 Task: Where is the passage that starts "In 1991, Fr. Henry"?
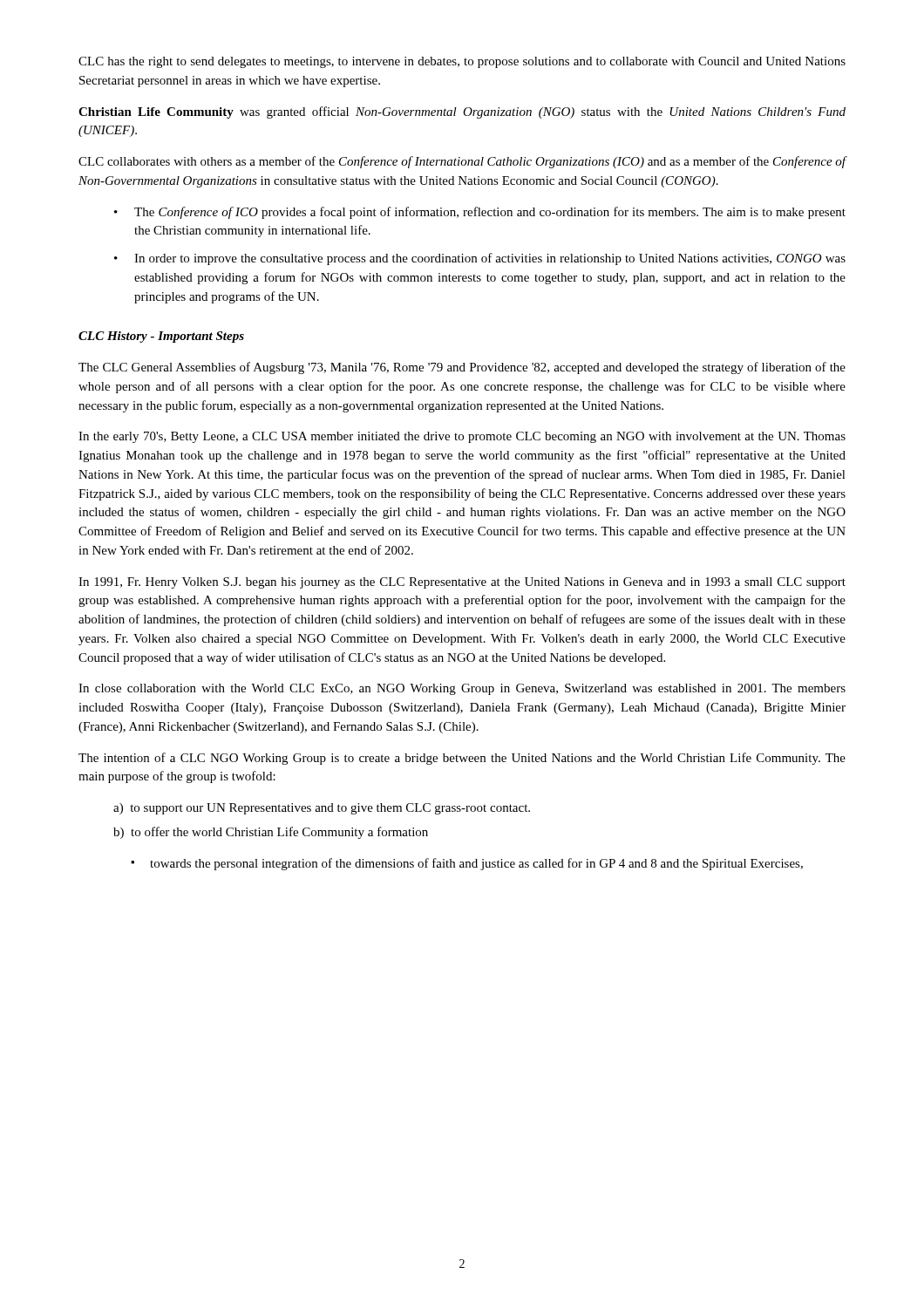pos(462,619)
